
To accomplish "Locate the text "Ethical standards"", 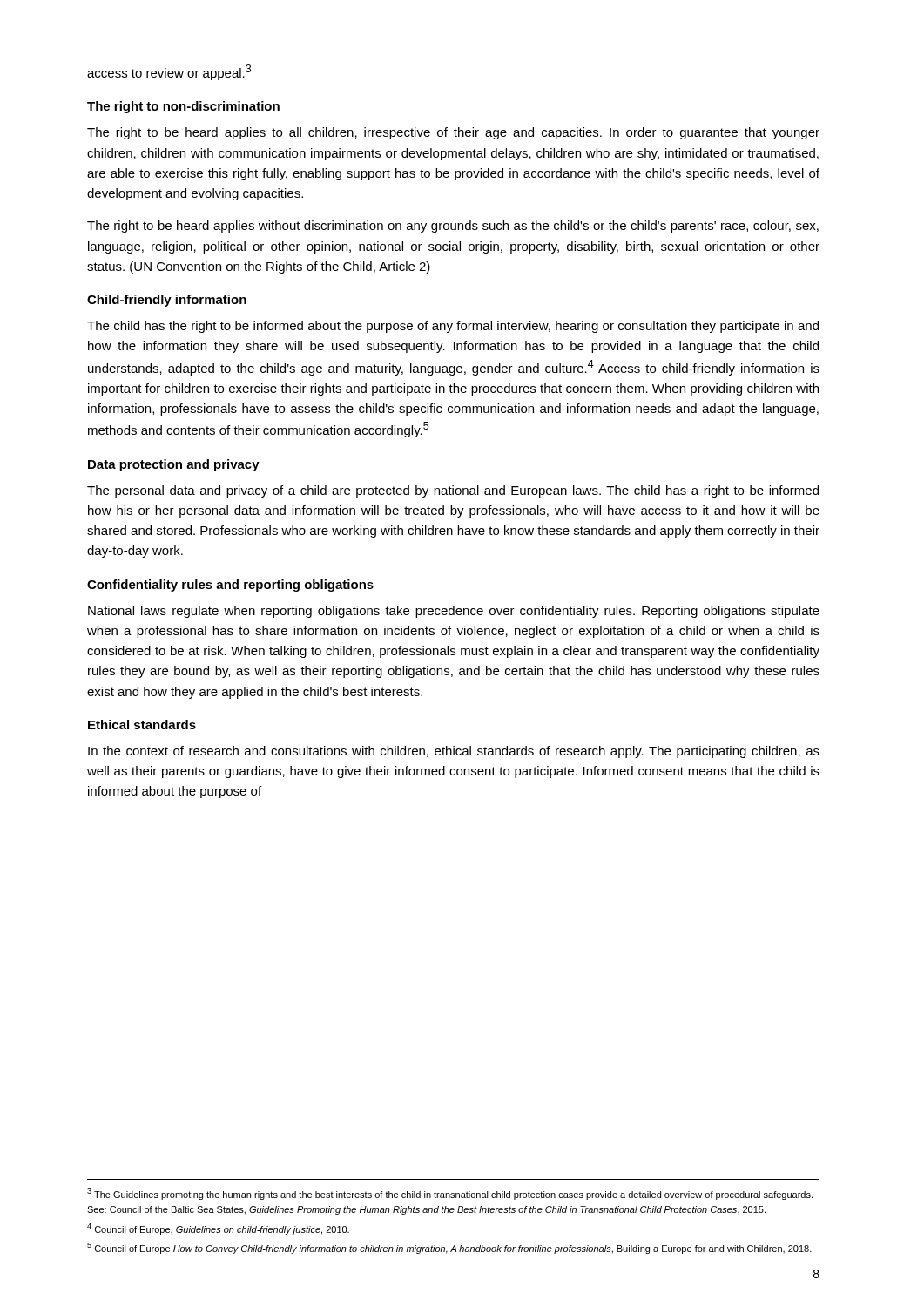I will coord(142,724).
